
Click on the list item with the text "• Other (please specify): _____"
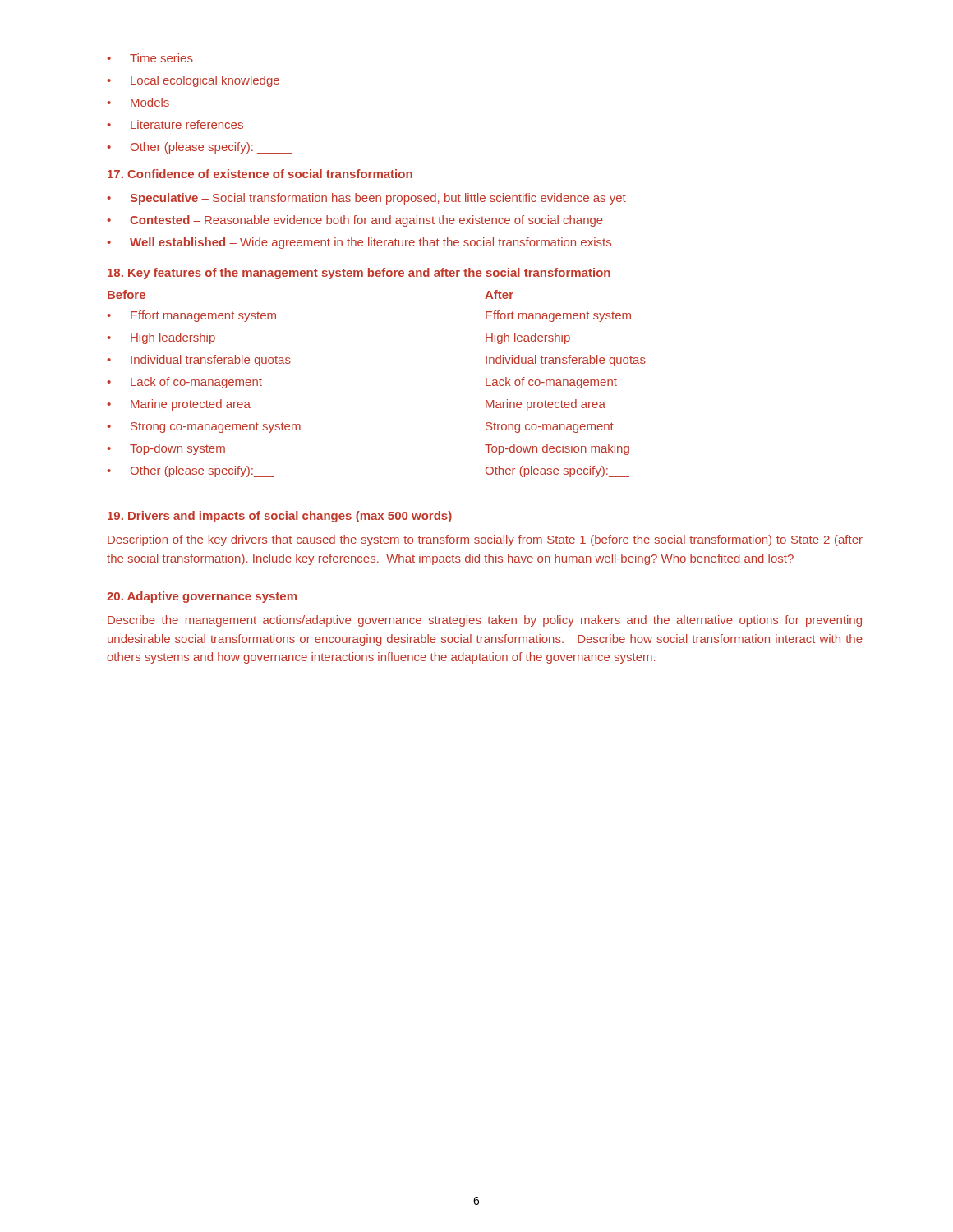pos(199,148)
